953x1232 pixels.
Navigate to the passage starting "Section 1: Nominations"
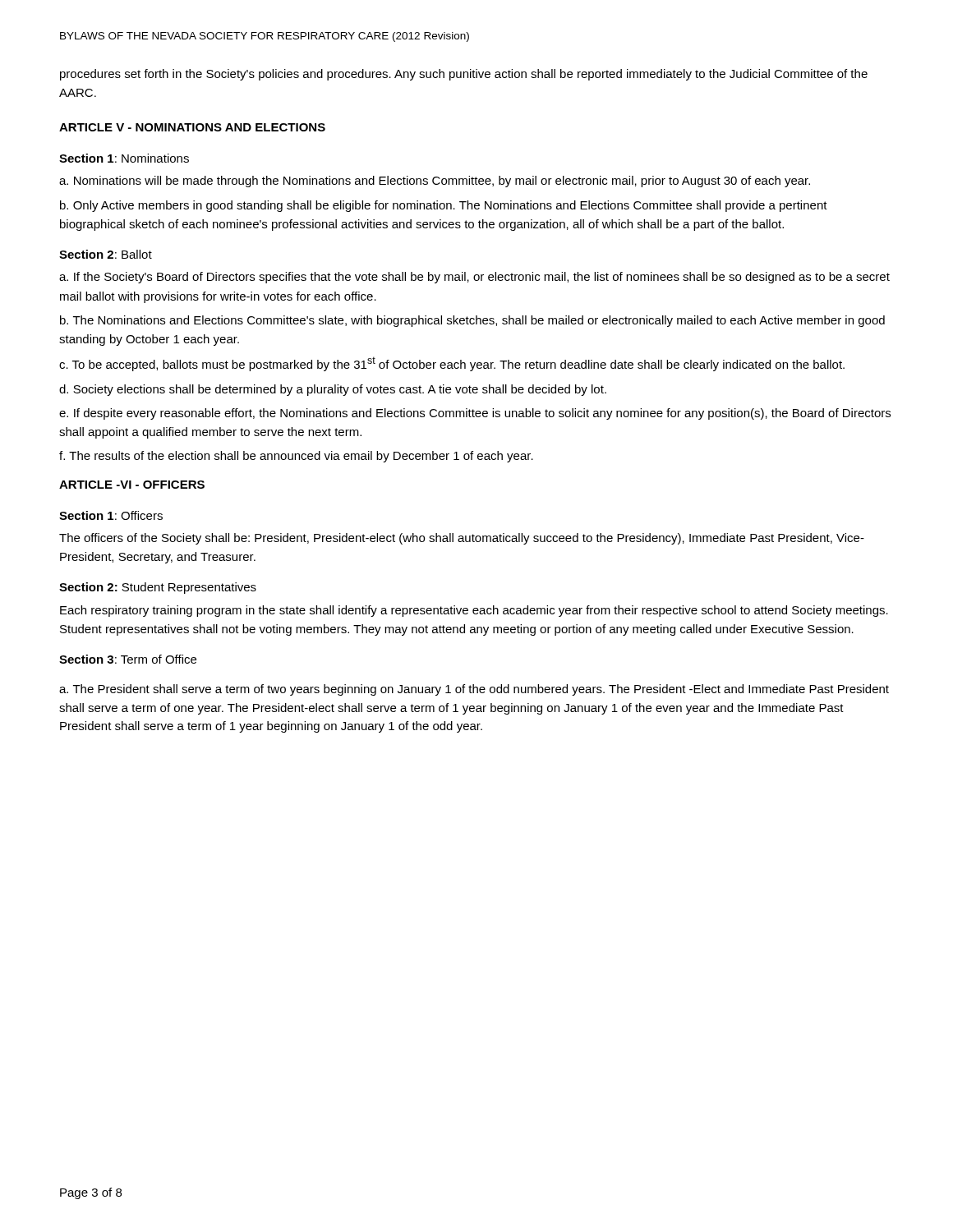click(124, 158)
